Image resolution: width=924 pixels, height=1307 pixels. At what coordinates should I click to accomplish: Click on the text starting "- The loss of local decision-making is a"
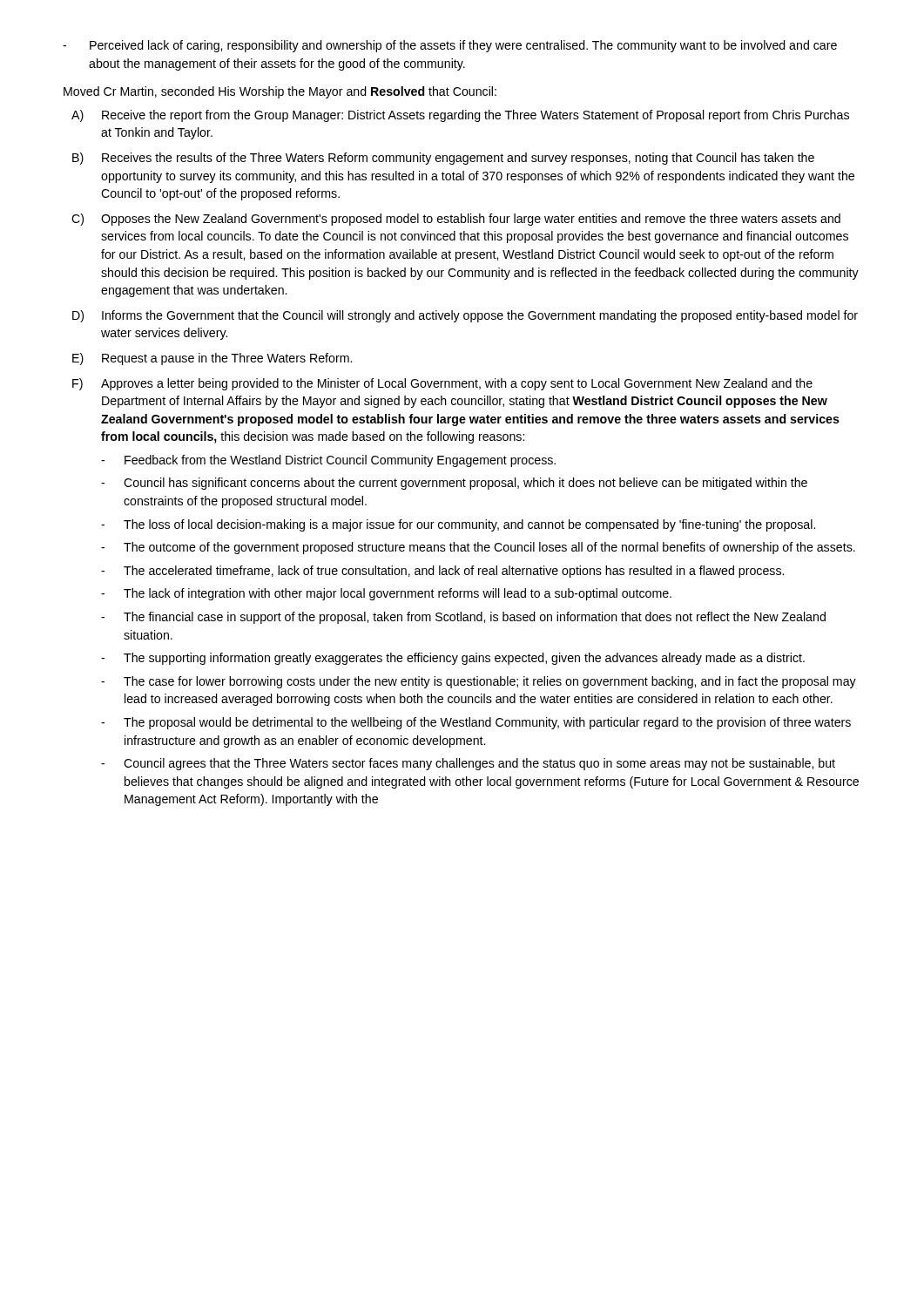(481, 524)
